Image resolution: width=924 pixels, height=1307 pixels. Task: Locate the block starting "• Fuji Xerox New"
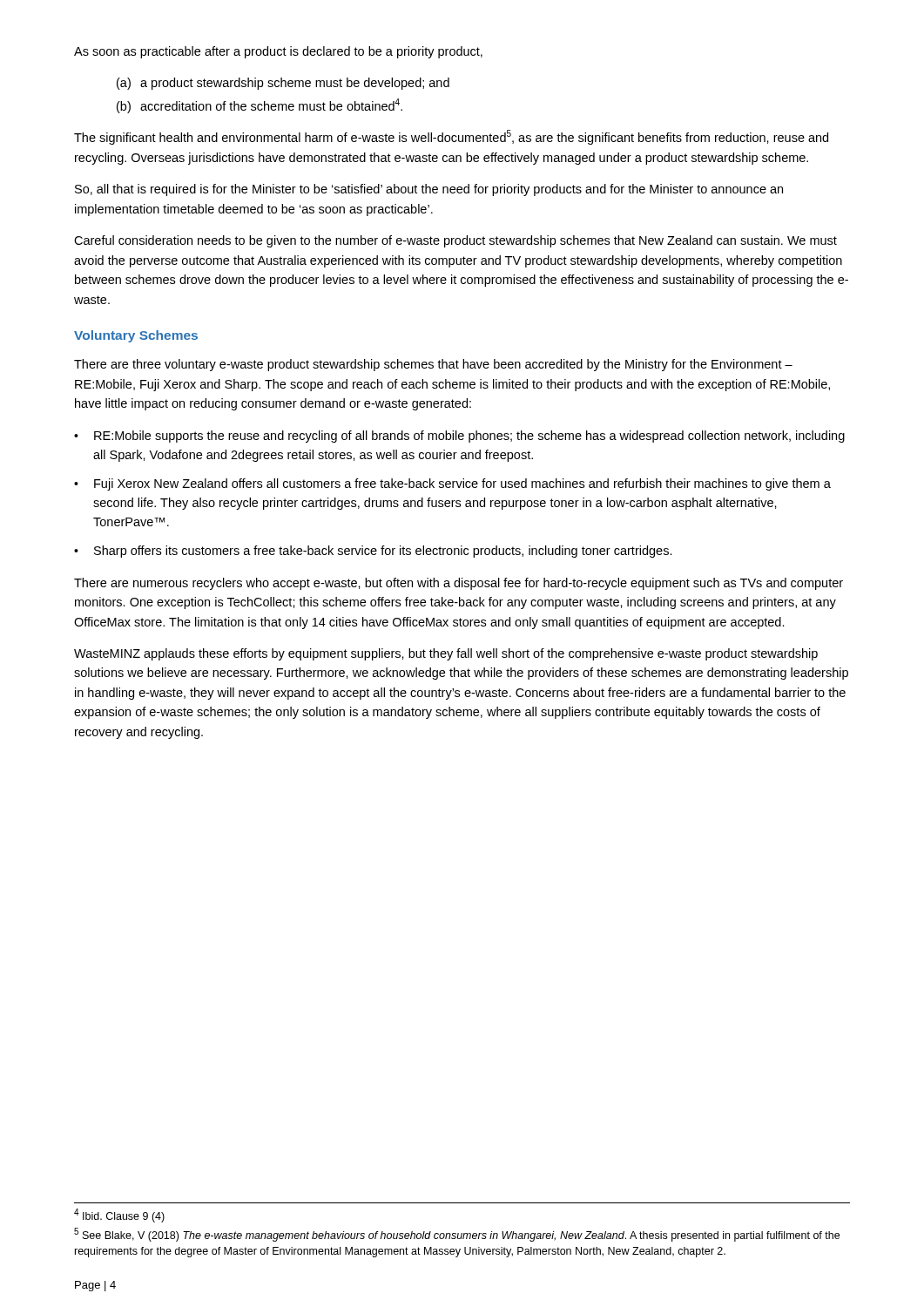pos(462,503)
